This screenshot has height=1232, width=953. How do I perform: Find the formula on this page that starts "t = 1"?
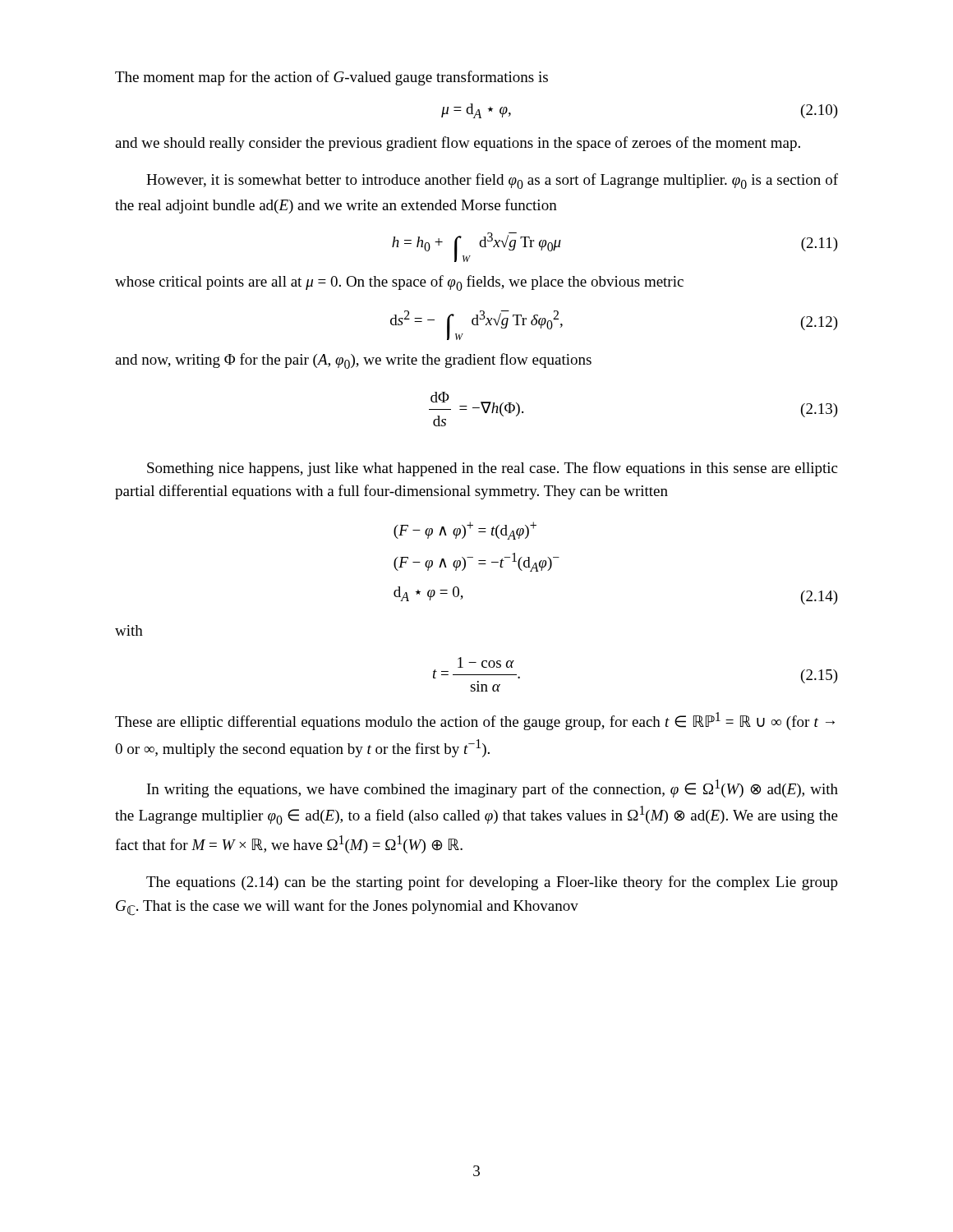486,662
